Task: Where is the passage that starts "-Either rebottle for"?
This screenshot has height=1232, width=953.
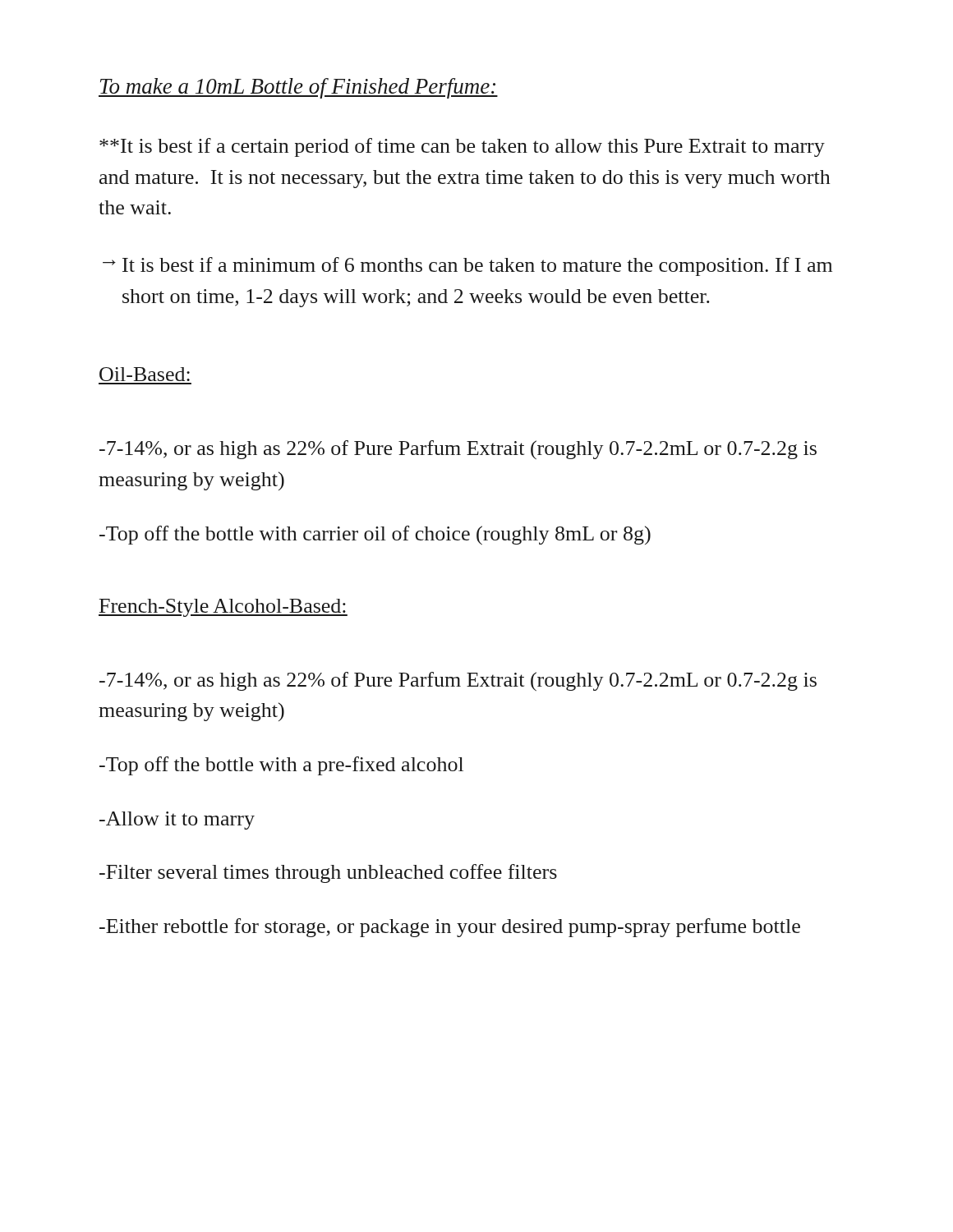Action: [x=450, y=926]
